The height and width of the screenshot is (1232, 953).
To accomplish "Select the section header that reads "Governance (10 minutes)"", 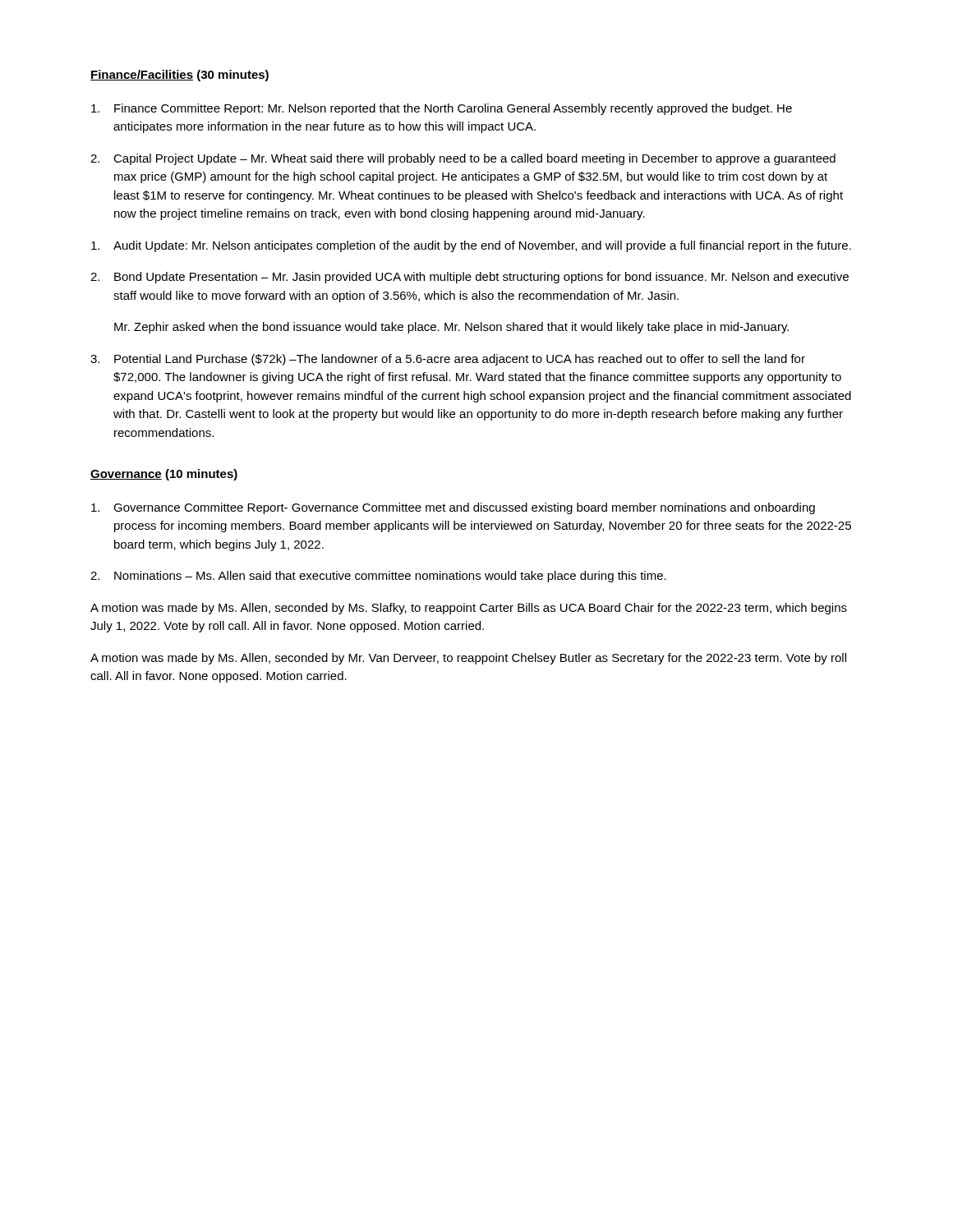I will (164, 474).
